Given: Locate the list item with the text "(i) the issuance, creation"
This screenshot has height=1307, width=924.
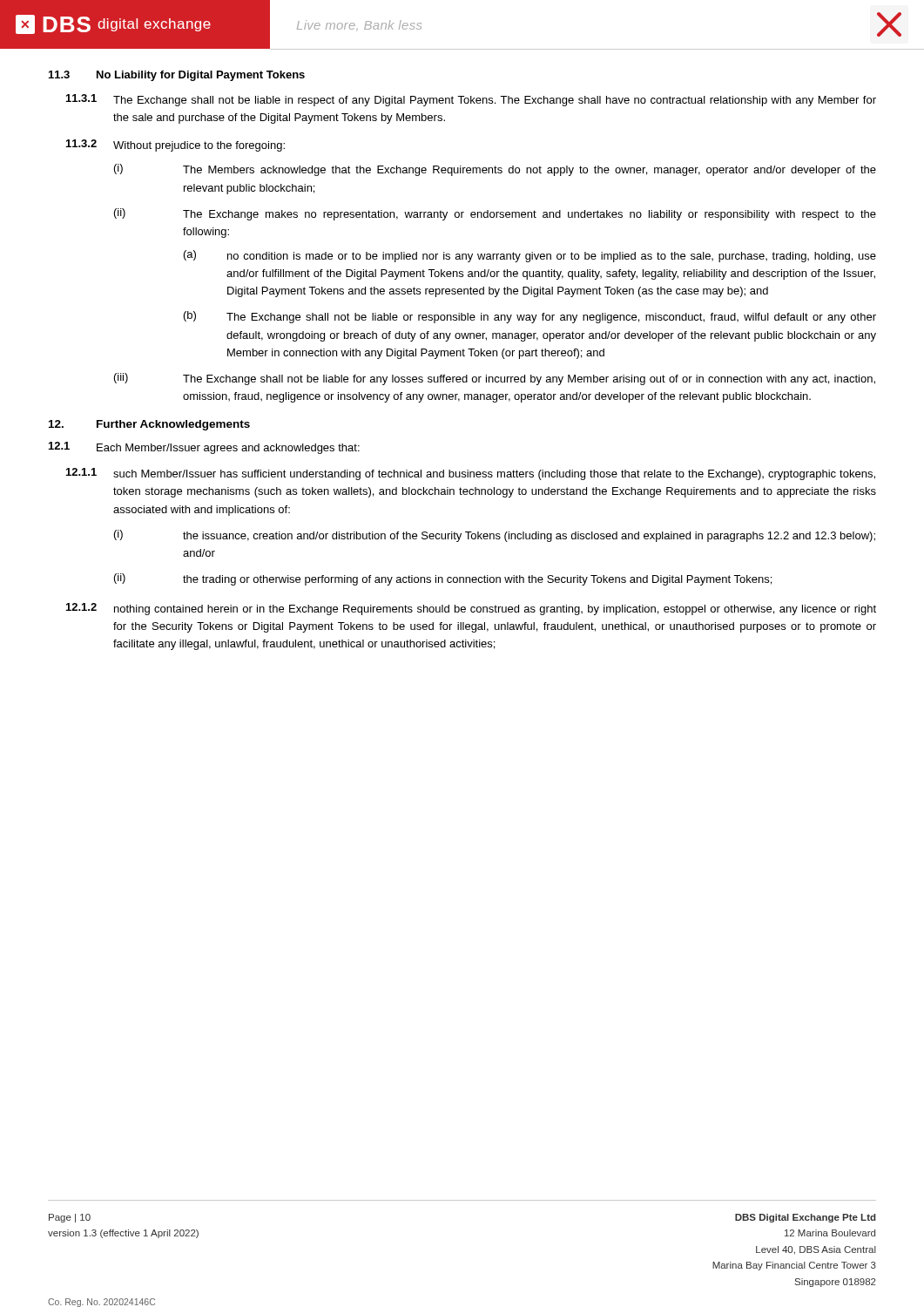Looking at the screenshot, I should point(495,544).
